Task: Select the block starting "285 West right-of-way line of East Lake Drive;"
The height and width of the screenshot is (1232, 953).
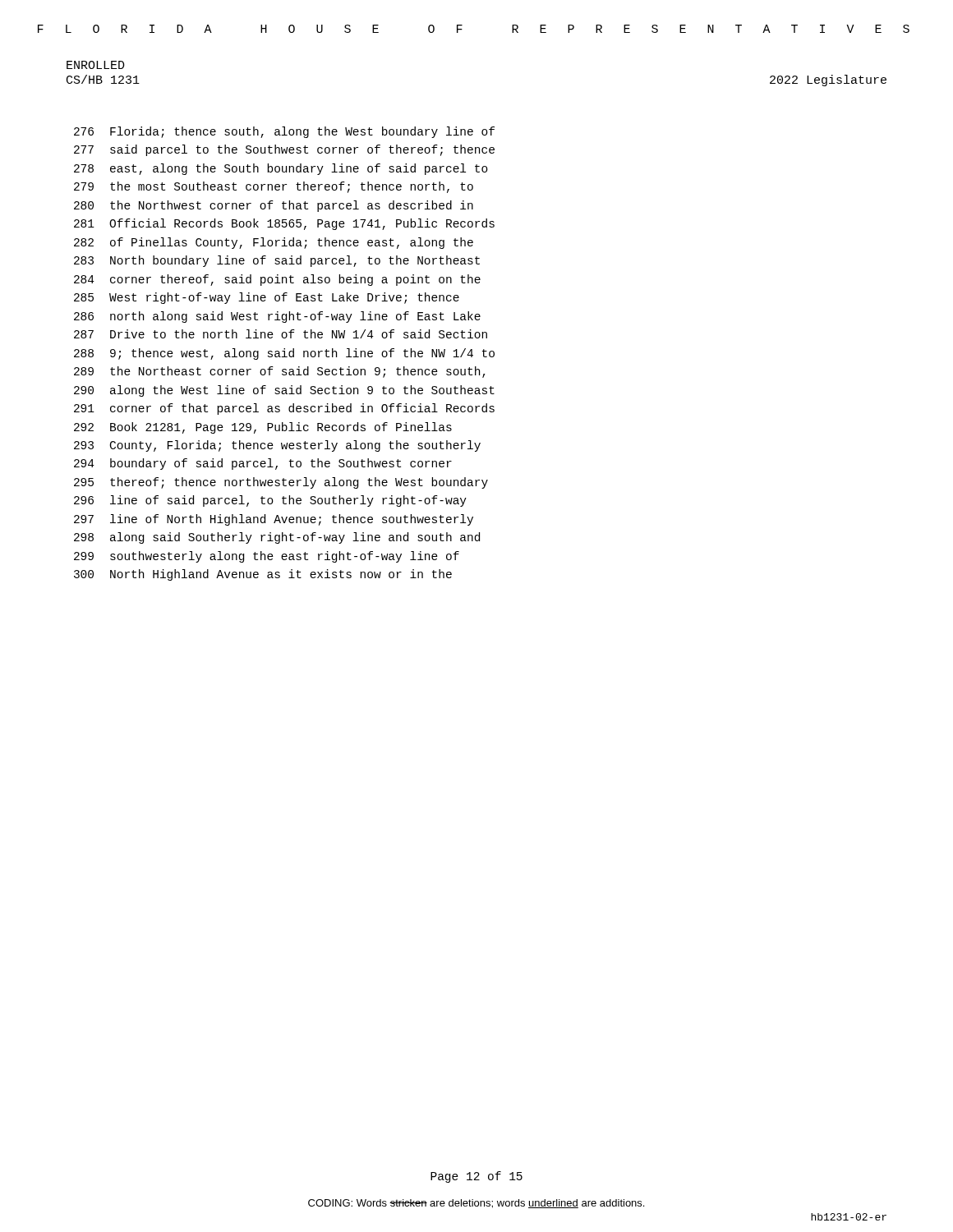Action: click(254, 299)
